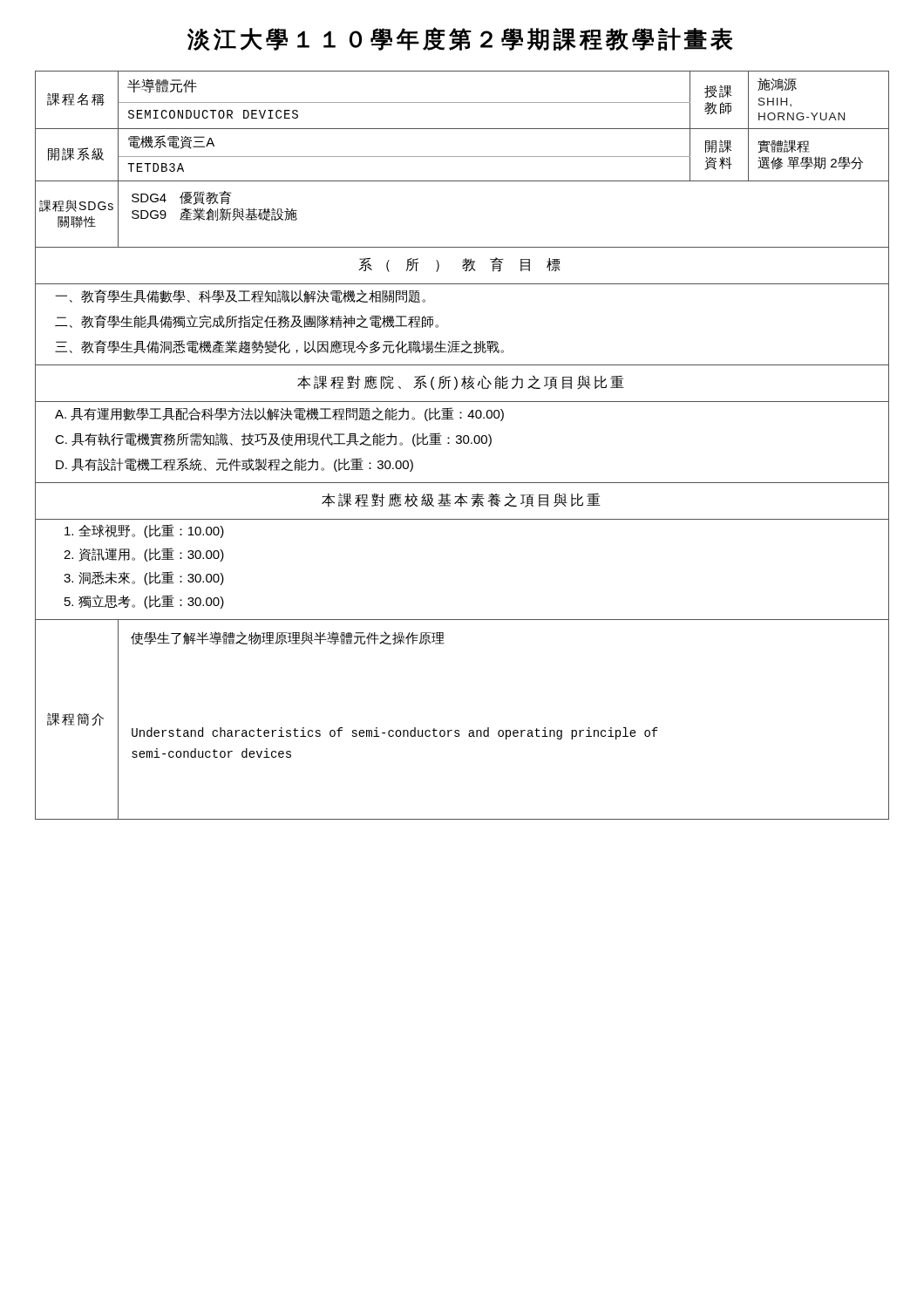Locate the title
This screenshot has width=924, height=1308.
point(462,40)
